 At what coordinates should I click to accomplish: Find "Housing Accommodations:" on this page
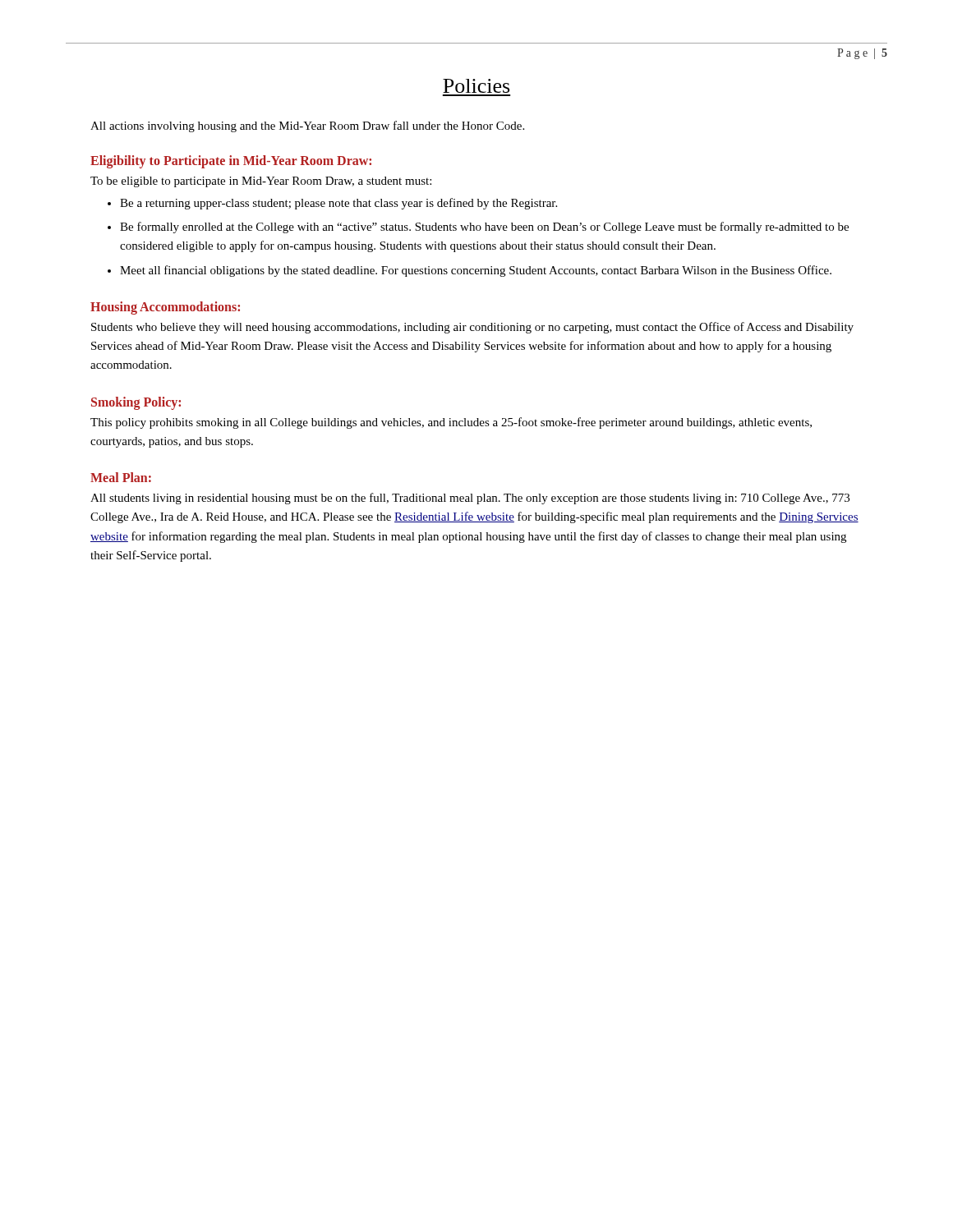coord(166,307)
